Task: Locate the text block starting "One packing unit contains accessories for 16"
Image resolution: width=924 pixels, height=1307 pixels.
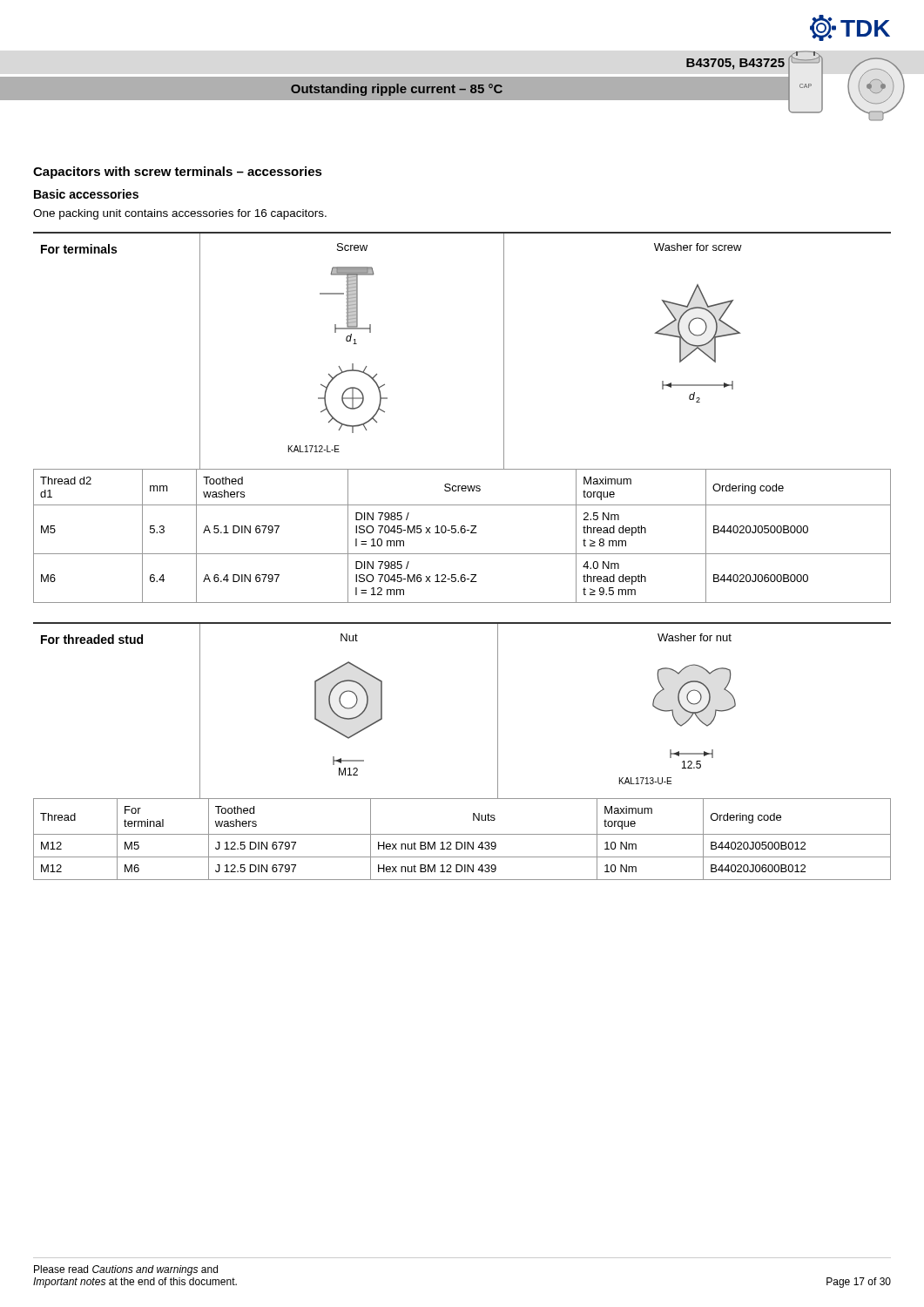Action: [180, 213]
